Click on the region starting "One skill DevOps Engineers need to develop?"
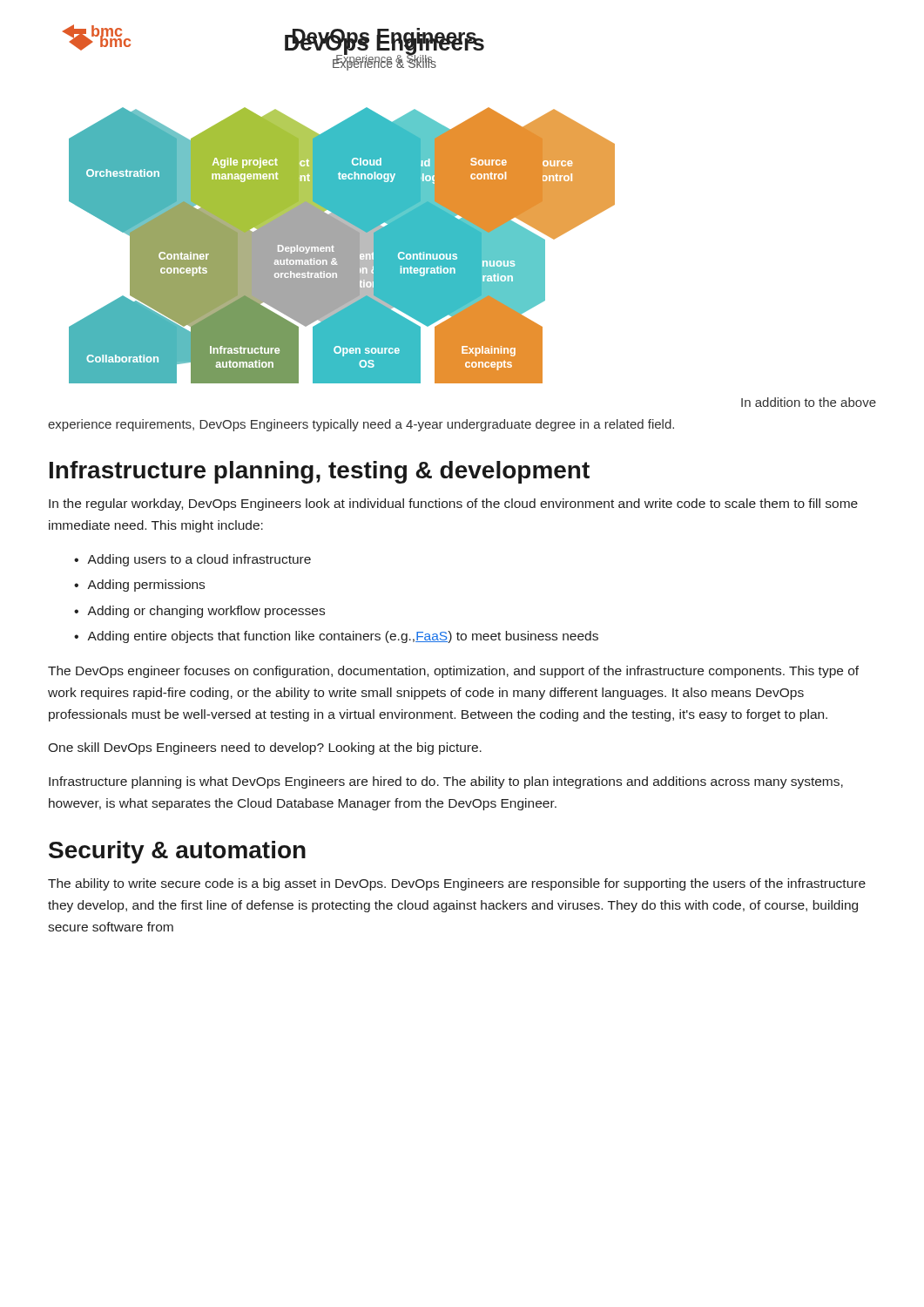Viewport: 924px width, 1307px height. [x=265, y=748]
